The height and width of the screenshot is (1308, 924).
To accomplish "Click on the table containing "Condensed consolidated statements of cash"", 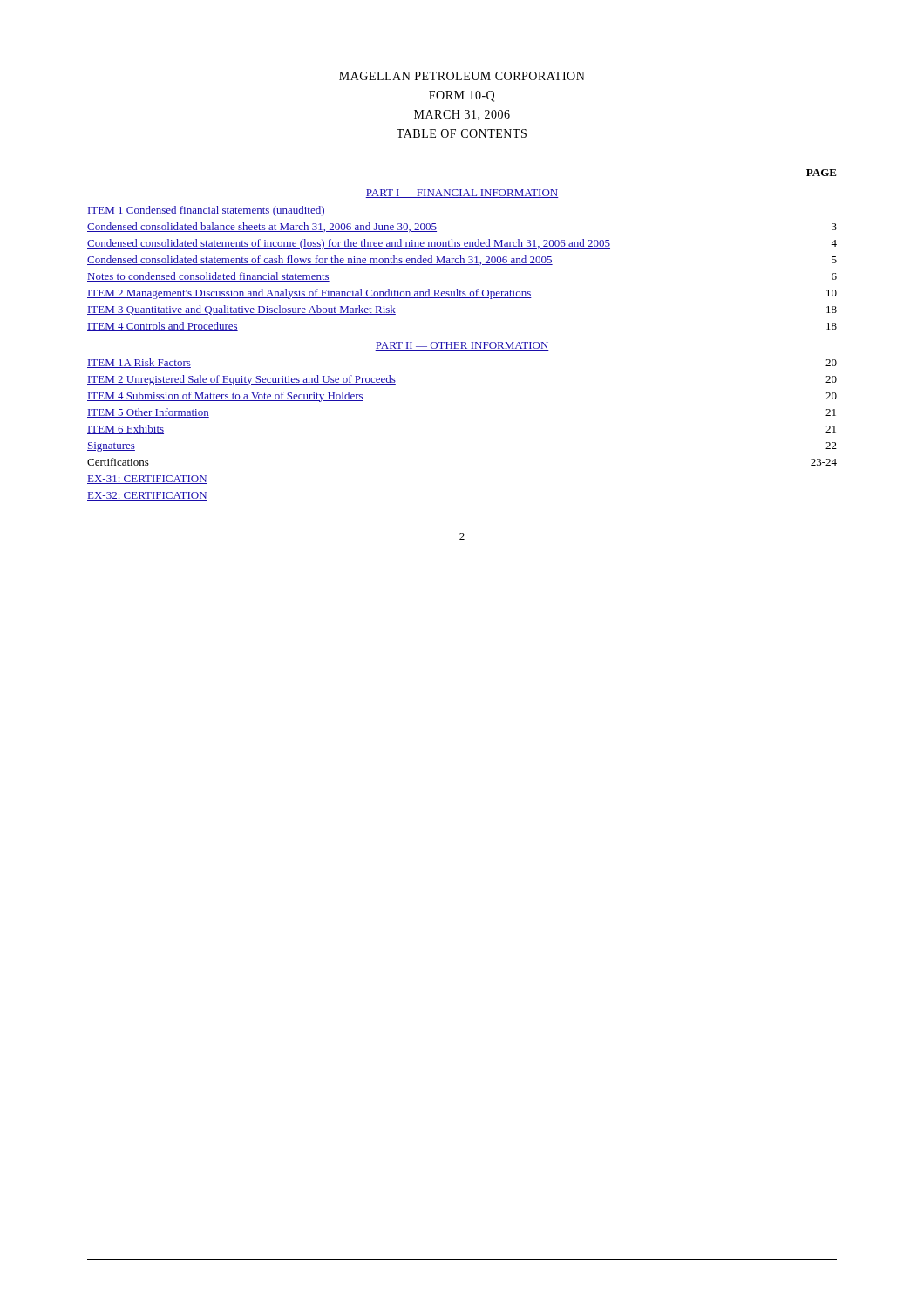I will 462,334.
